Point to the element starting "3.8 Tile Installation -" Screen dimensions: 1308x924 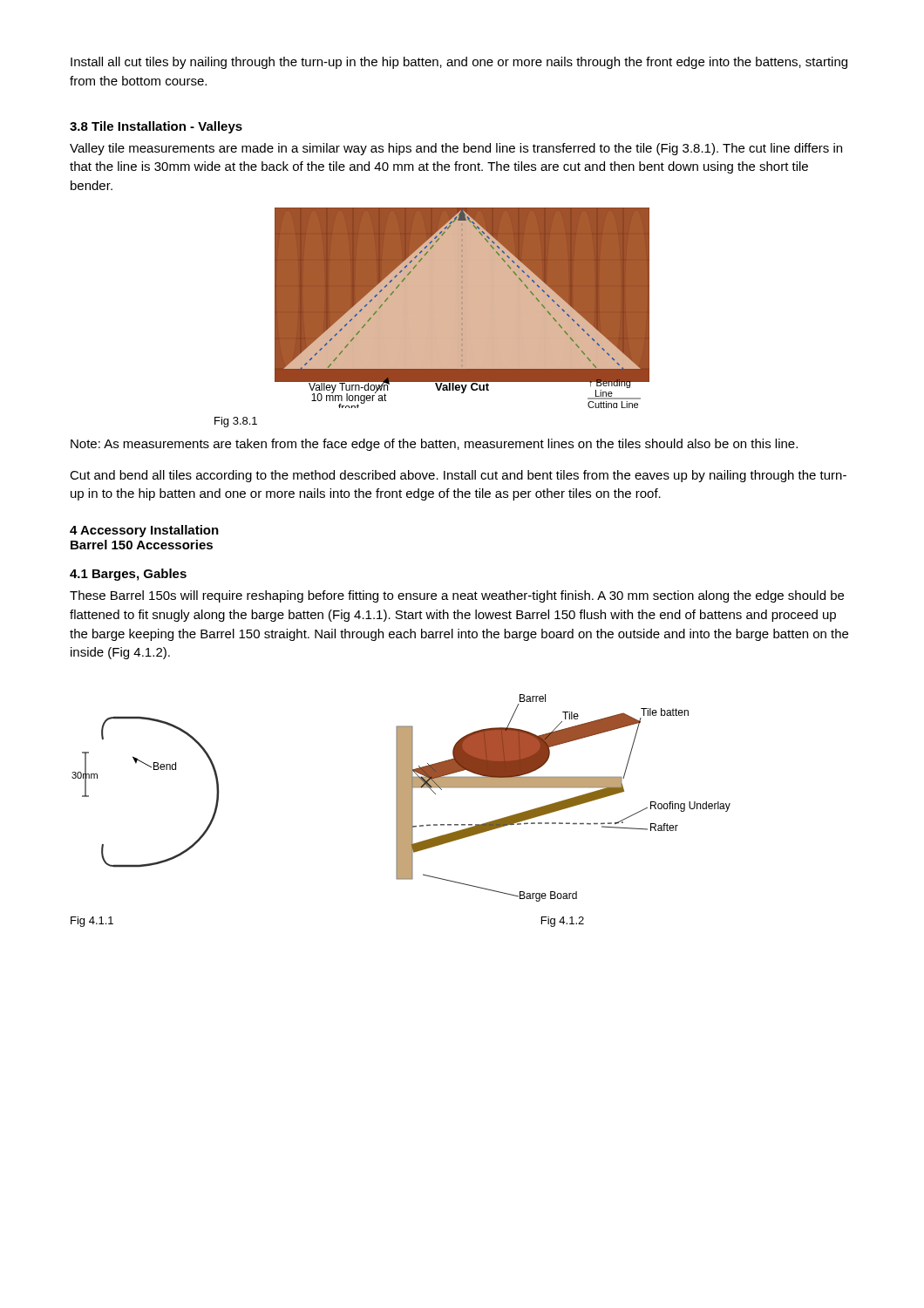[156, 126]
